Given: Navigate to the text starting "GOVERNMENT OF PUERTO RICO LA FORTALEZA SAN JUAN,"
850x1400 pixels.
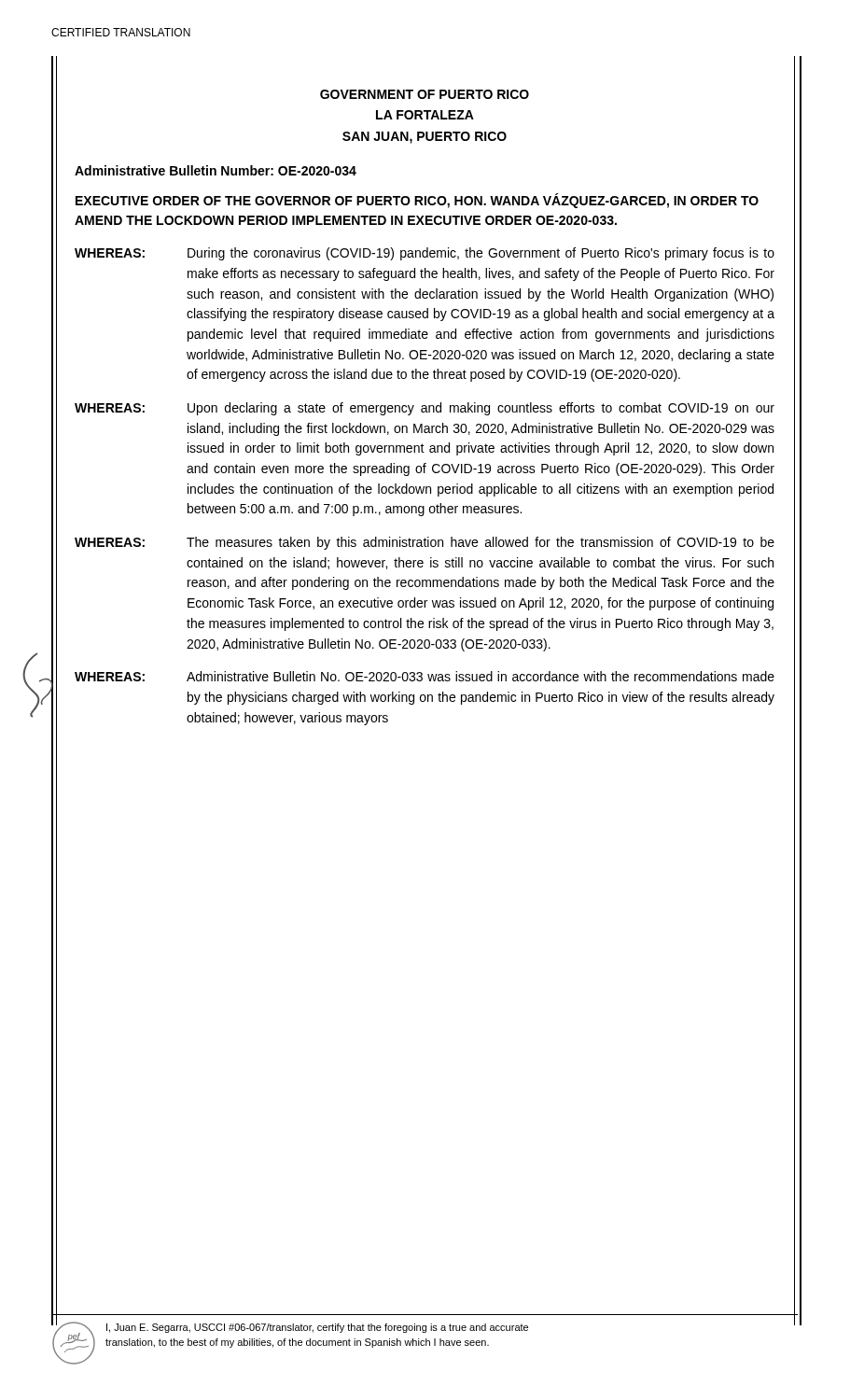Looking at the screenshot, I should 425,115.
